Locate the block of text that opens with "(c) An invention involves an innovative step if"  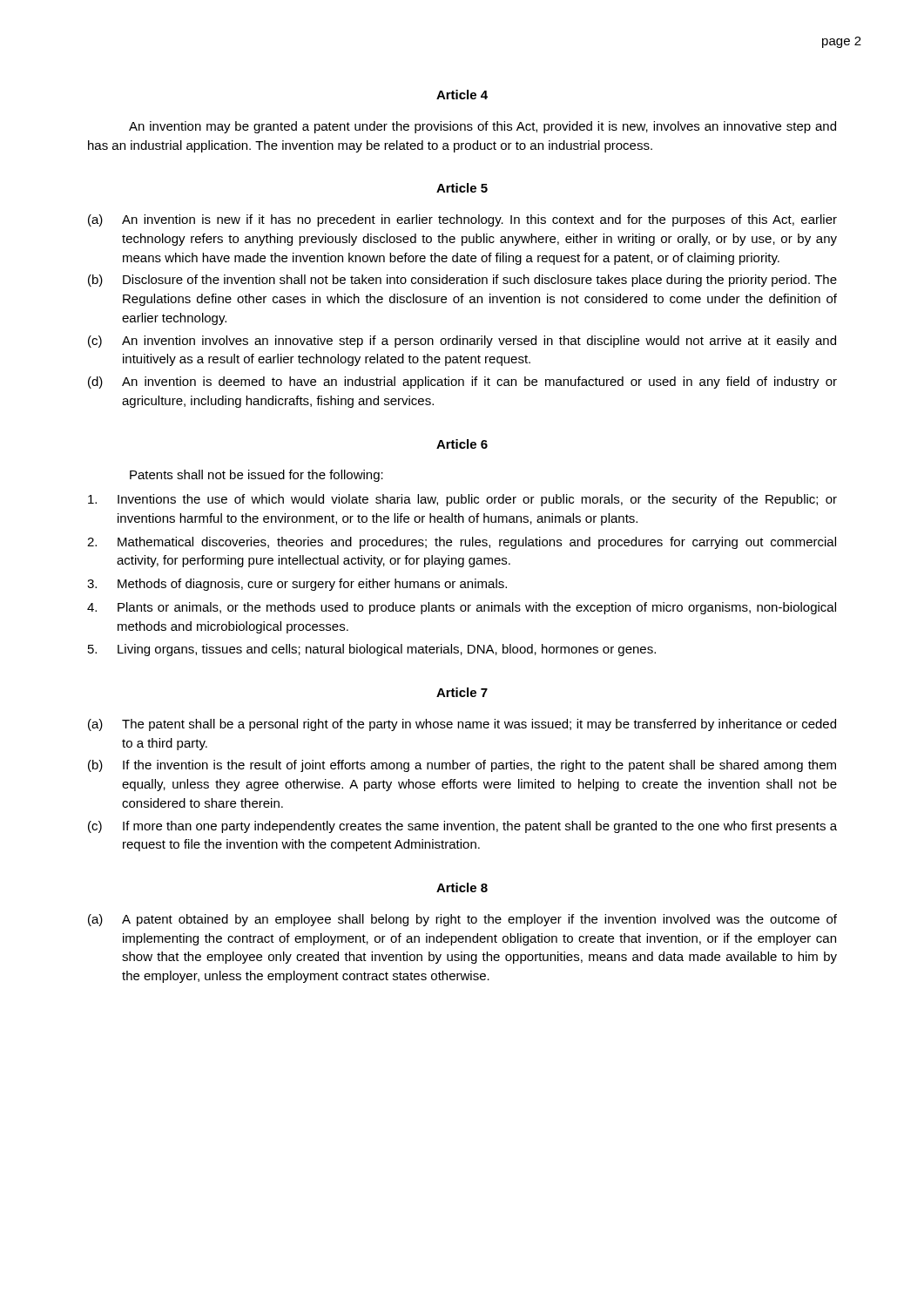462,350
